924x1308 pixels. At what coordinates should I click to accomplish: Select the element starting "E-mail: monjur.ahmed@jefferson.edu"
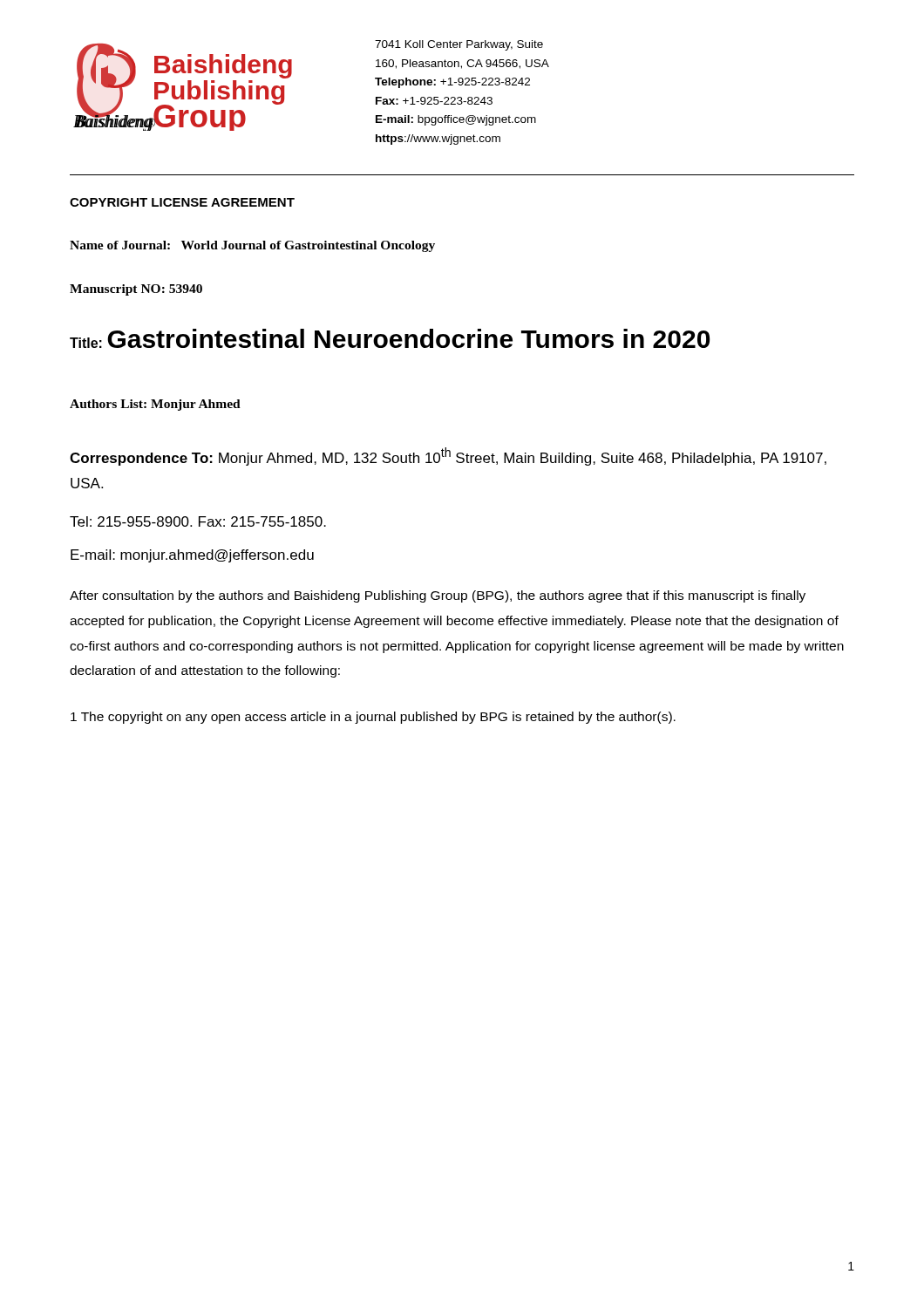tap(192, 555)
